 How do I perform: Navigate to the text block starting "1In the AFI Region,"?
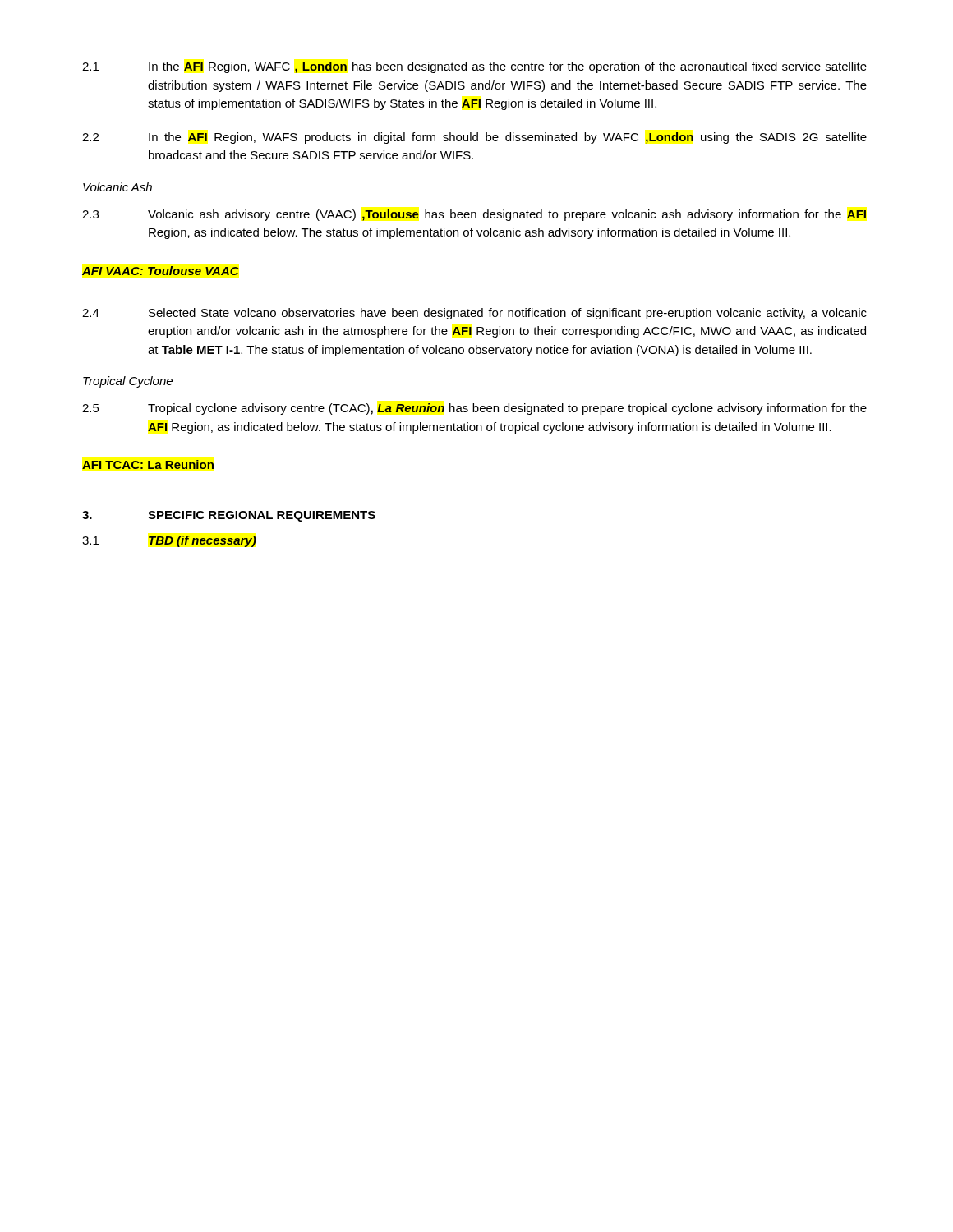tap(474, 85)
